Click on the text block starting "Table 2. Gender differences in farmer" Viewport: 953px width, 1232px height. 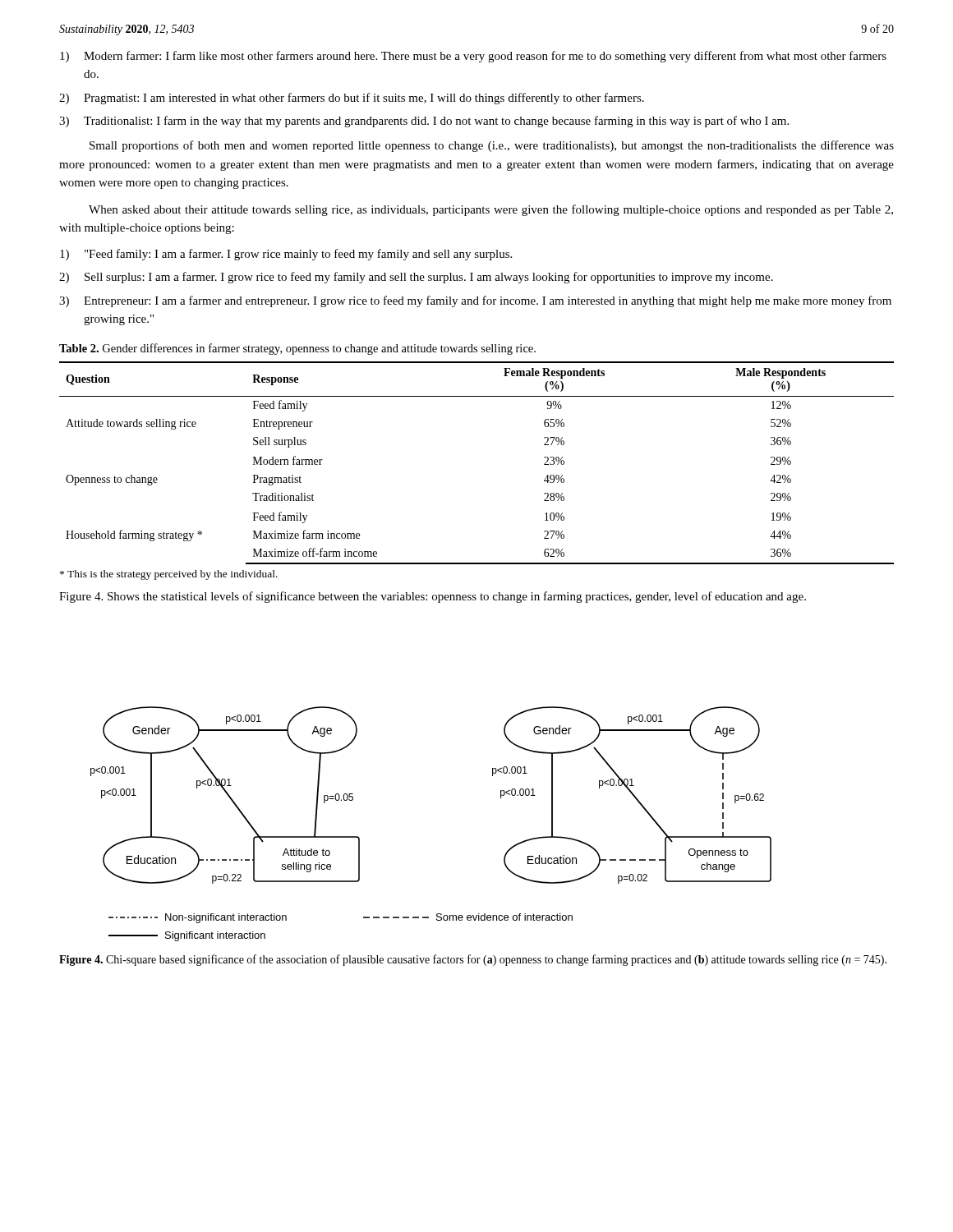[298, 348]
